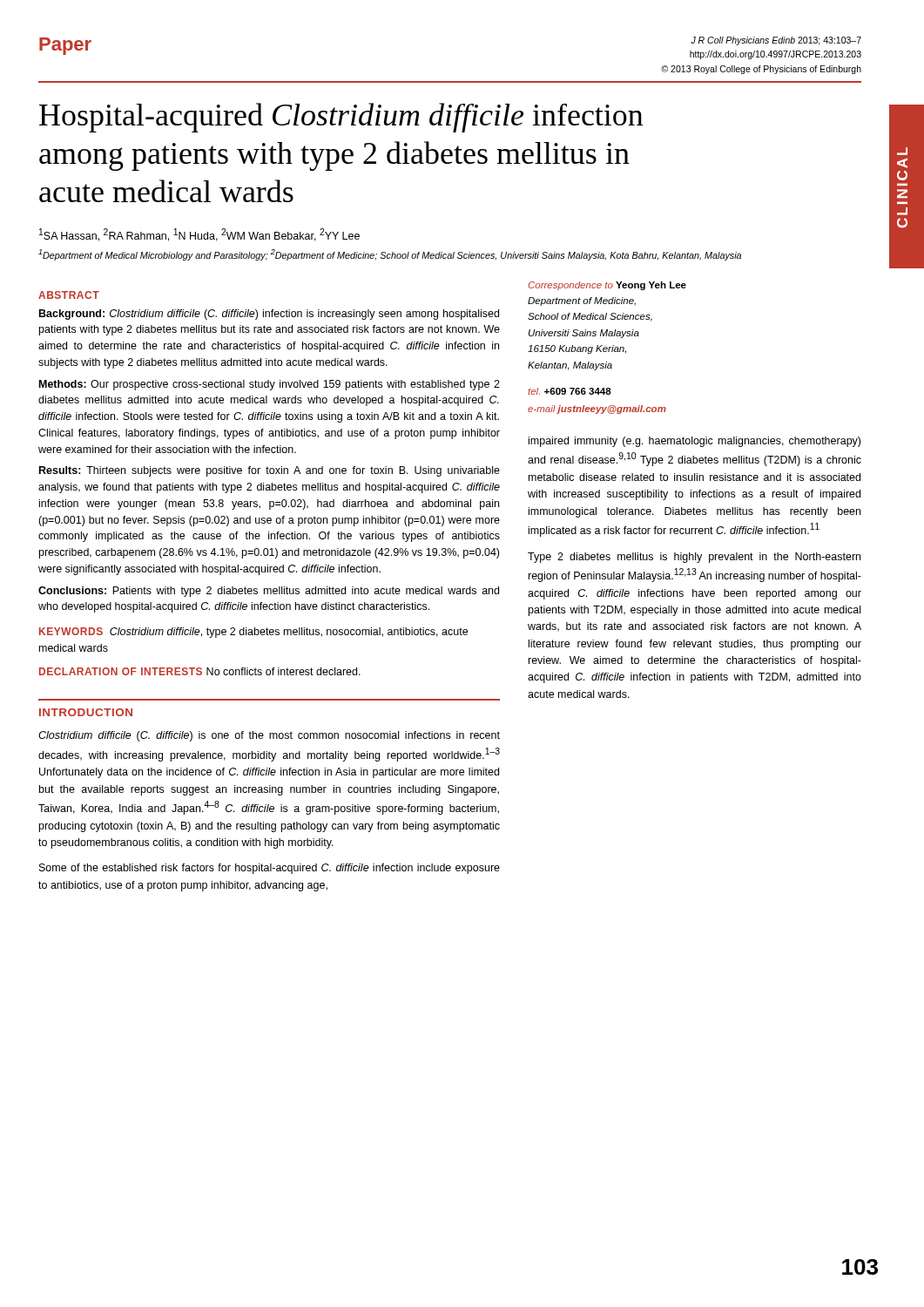Find the passage starting "Some of the"

click(x=269, y=877)
